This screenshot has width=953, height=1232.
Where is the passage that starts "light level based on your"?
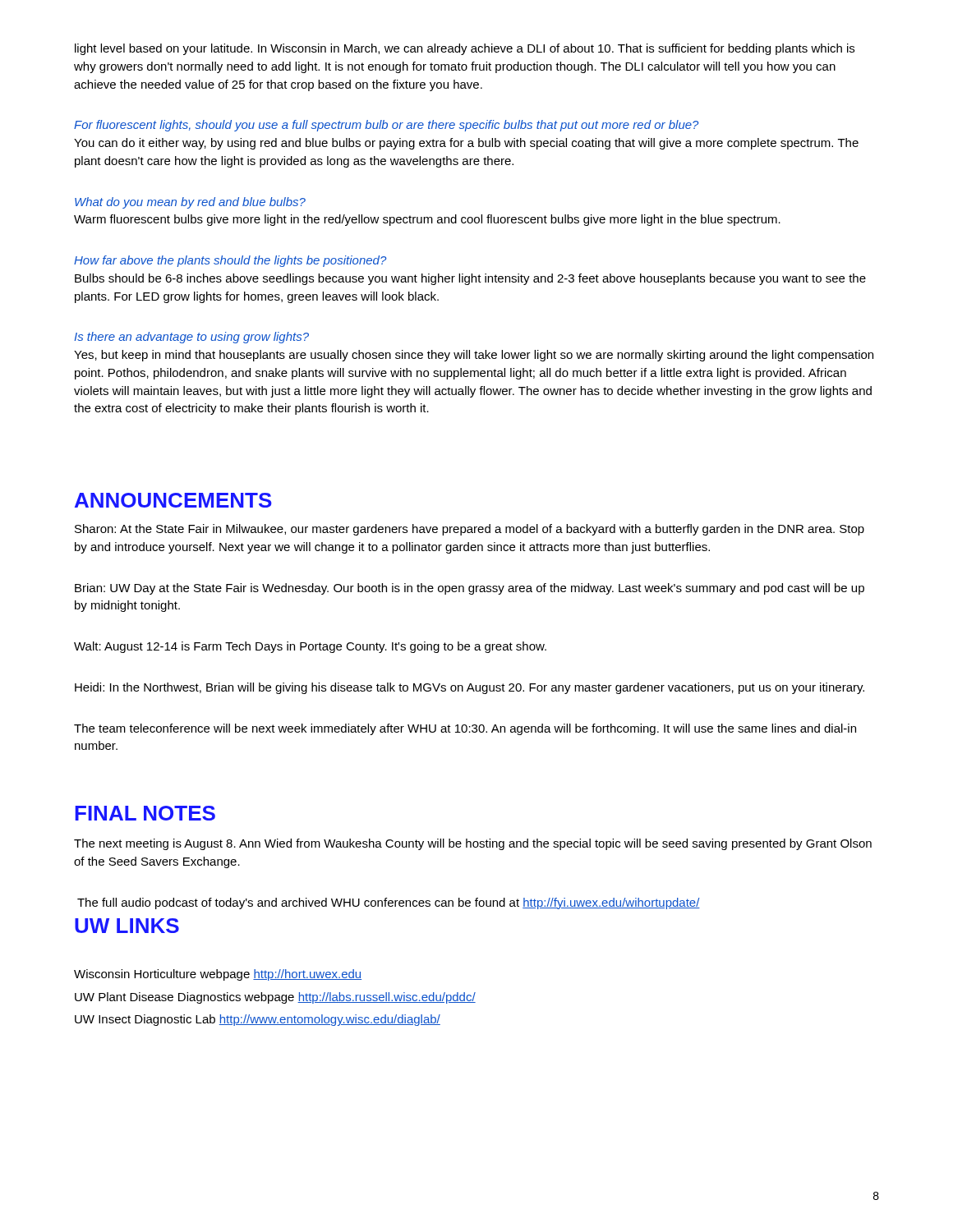click(465, 66)
